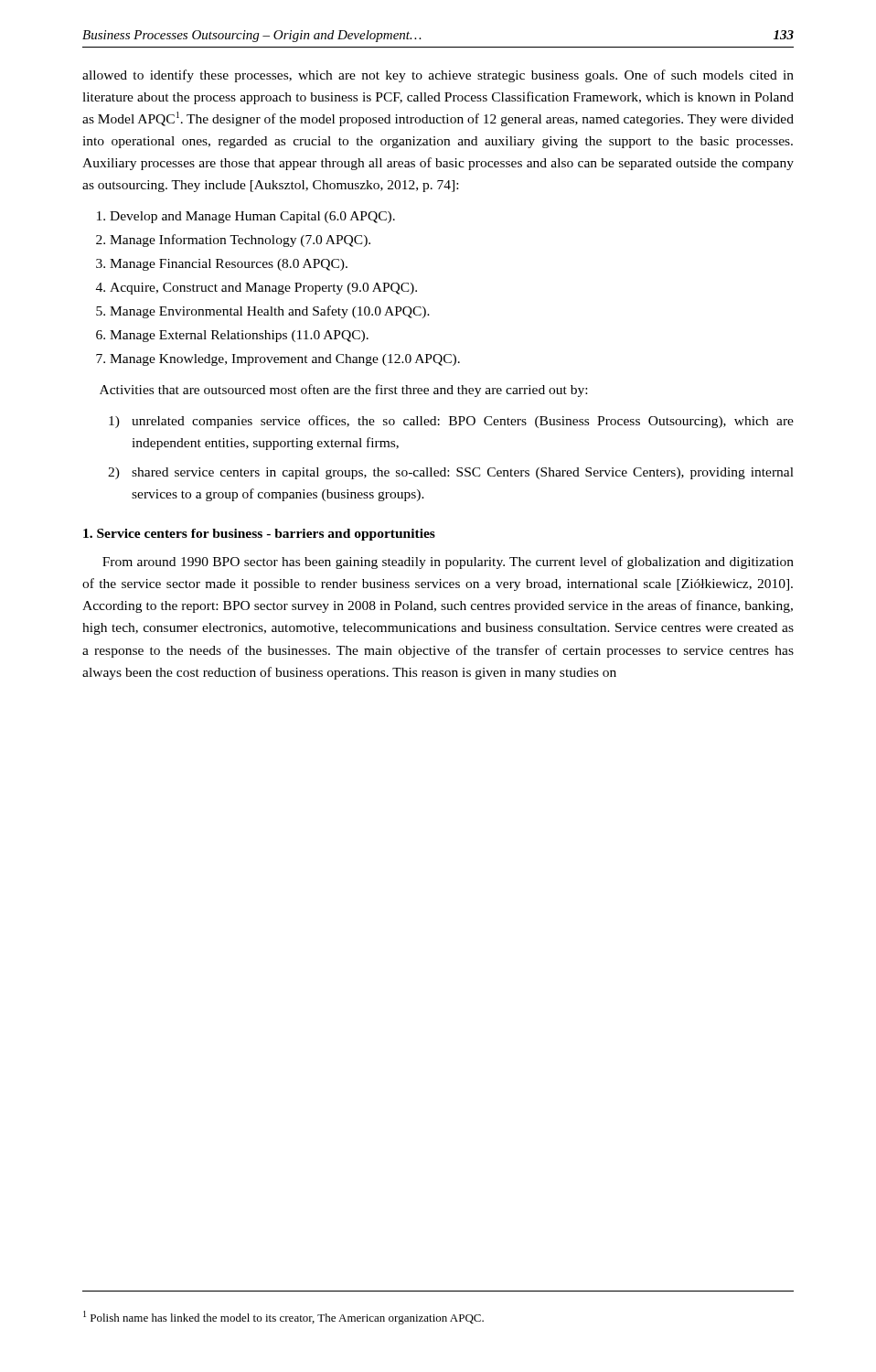
Task: Point to the block beginning "unrelated companies service offices, the so called:"
Action: click(x=463, y=432)
